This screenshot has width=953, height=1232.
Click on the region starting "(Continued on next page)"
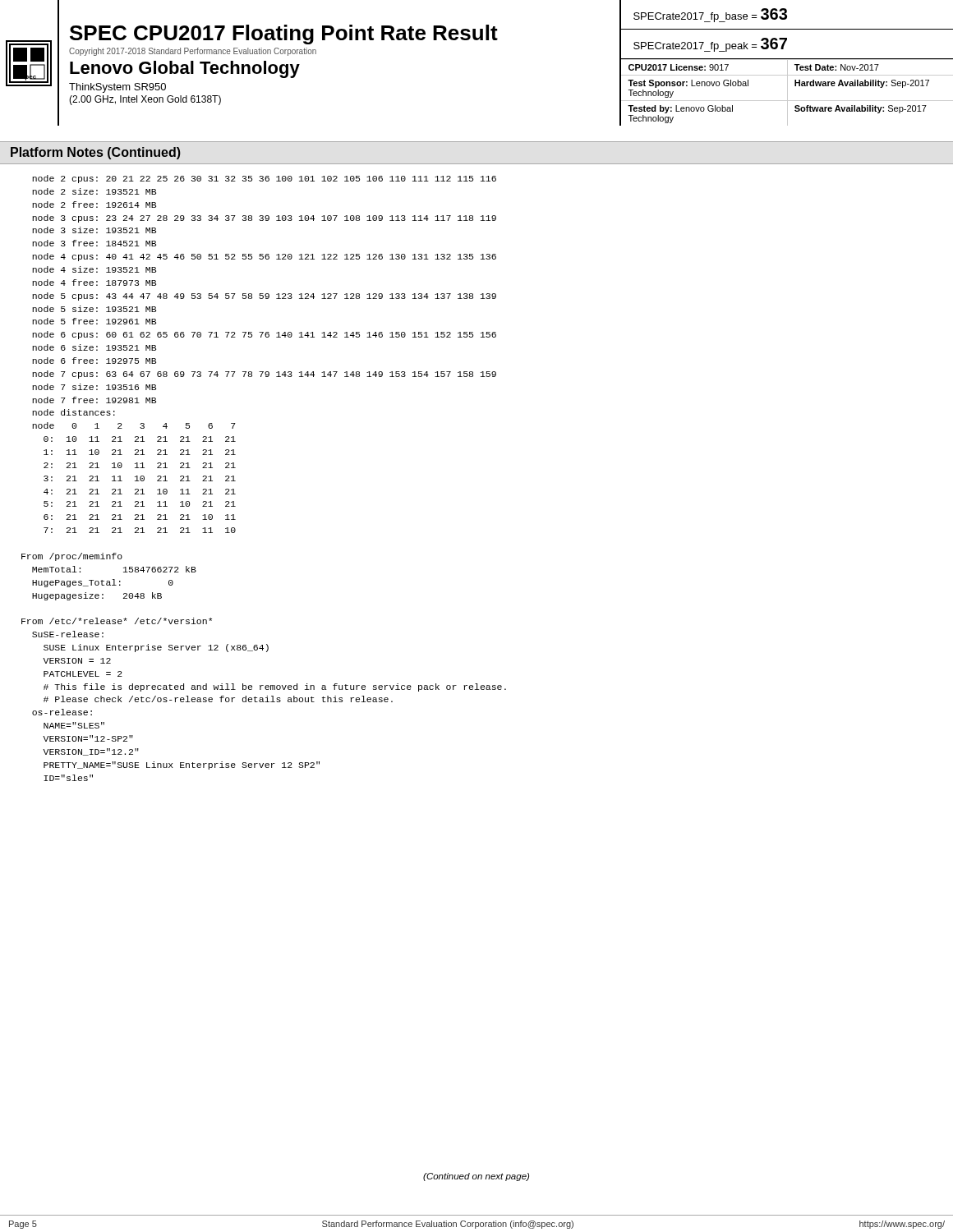[476, 1175]
